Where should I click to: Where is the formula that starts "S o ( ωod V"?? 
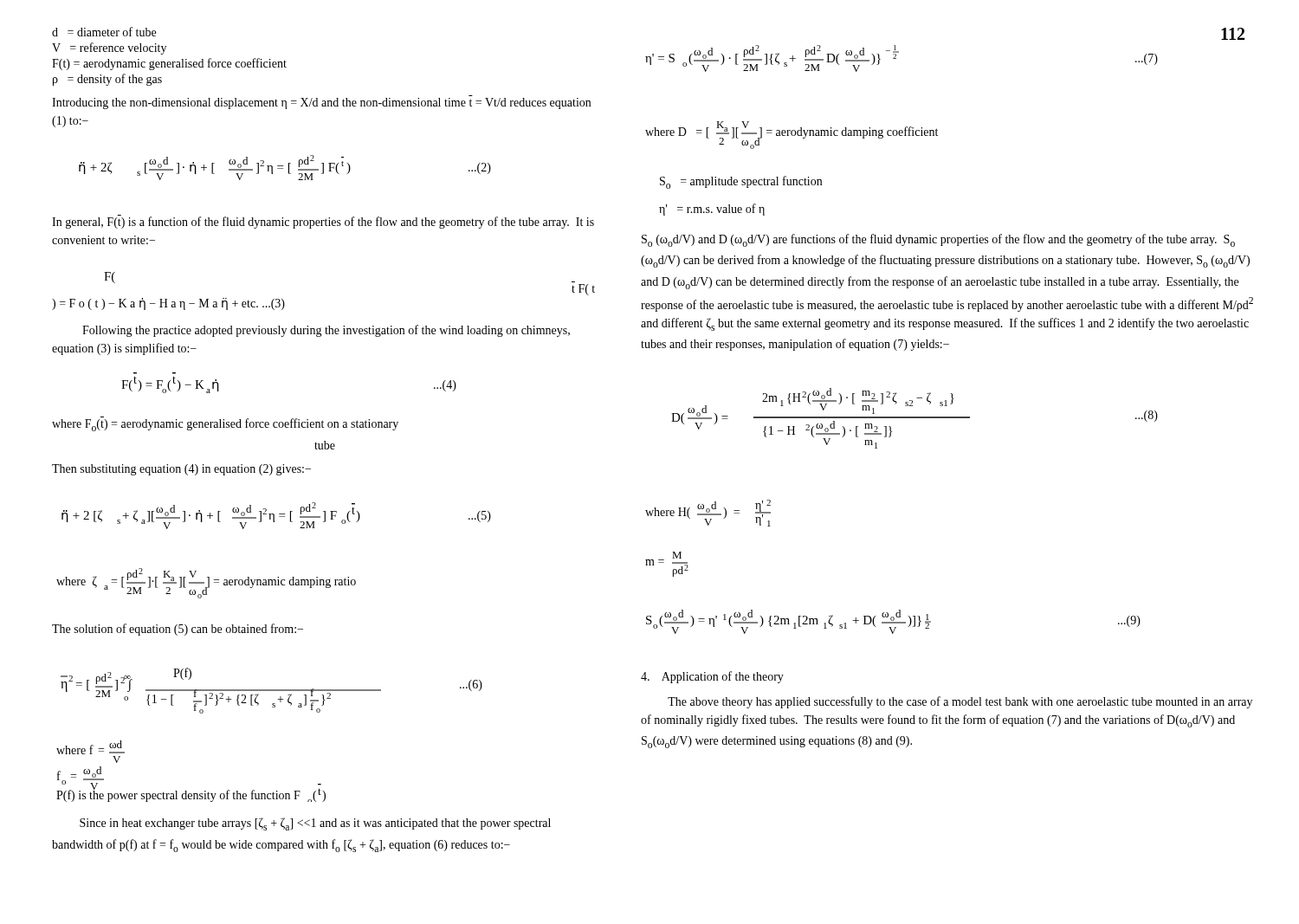point(927,621)
